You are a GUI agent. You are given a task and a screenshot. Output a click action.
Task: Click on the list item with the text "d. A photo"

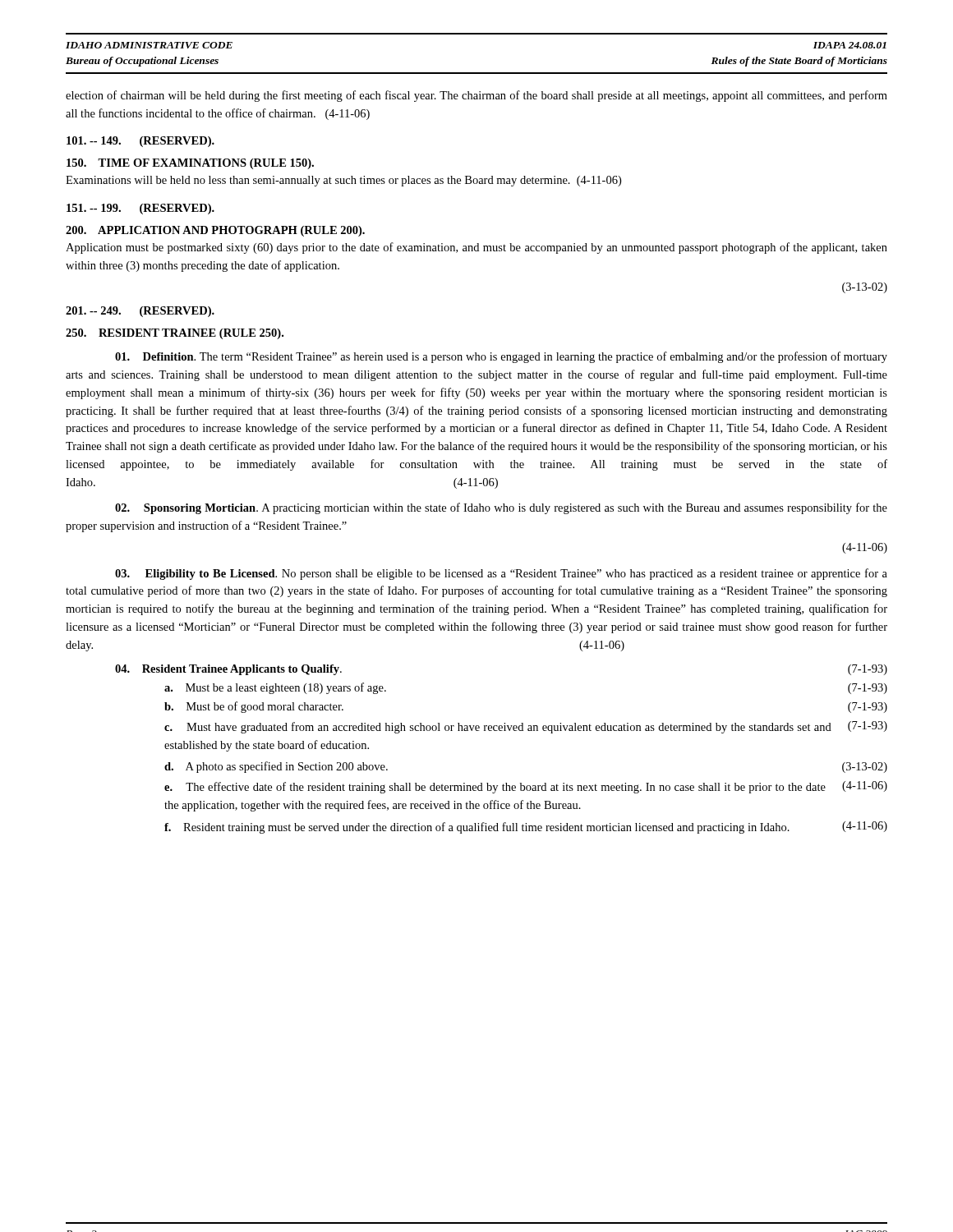[x=290, y=767]
